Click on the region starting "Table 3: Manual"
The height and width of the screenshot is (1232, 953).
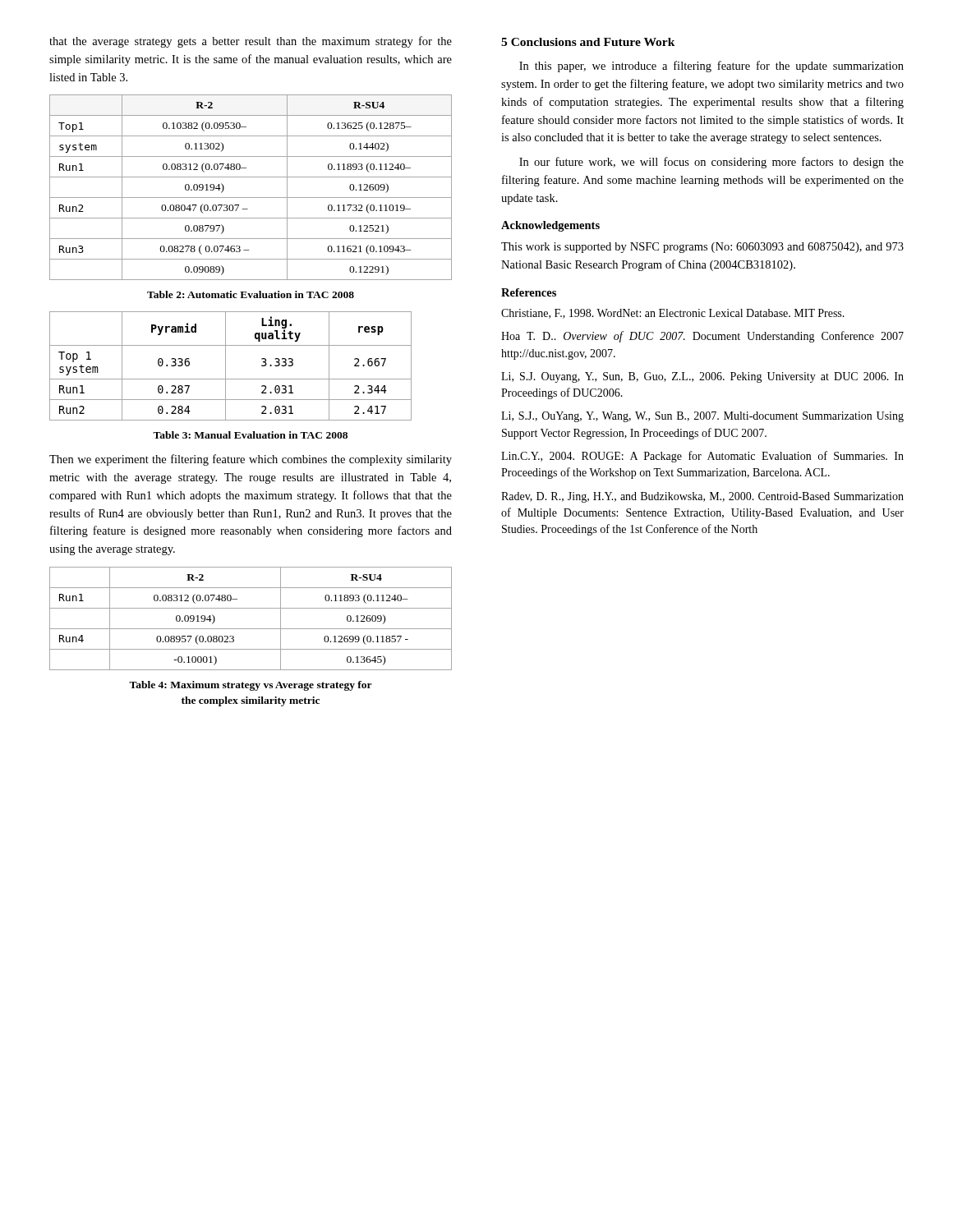pos(251,435)
